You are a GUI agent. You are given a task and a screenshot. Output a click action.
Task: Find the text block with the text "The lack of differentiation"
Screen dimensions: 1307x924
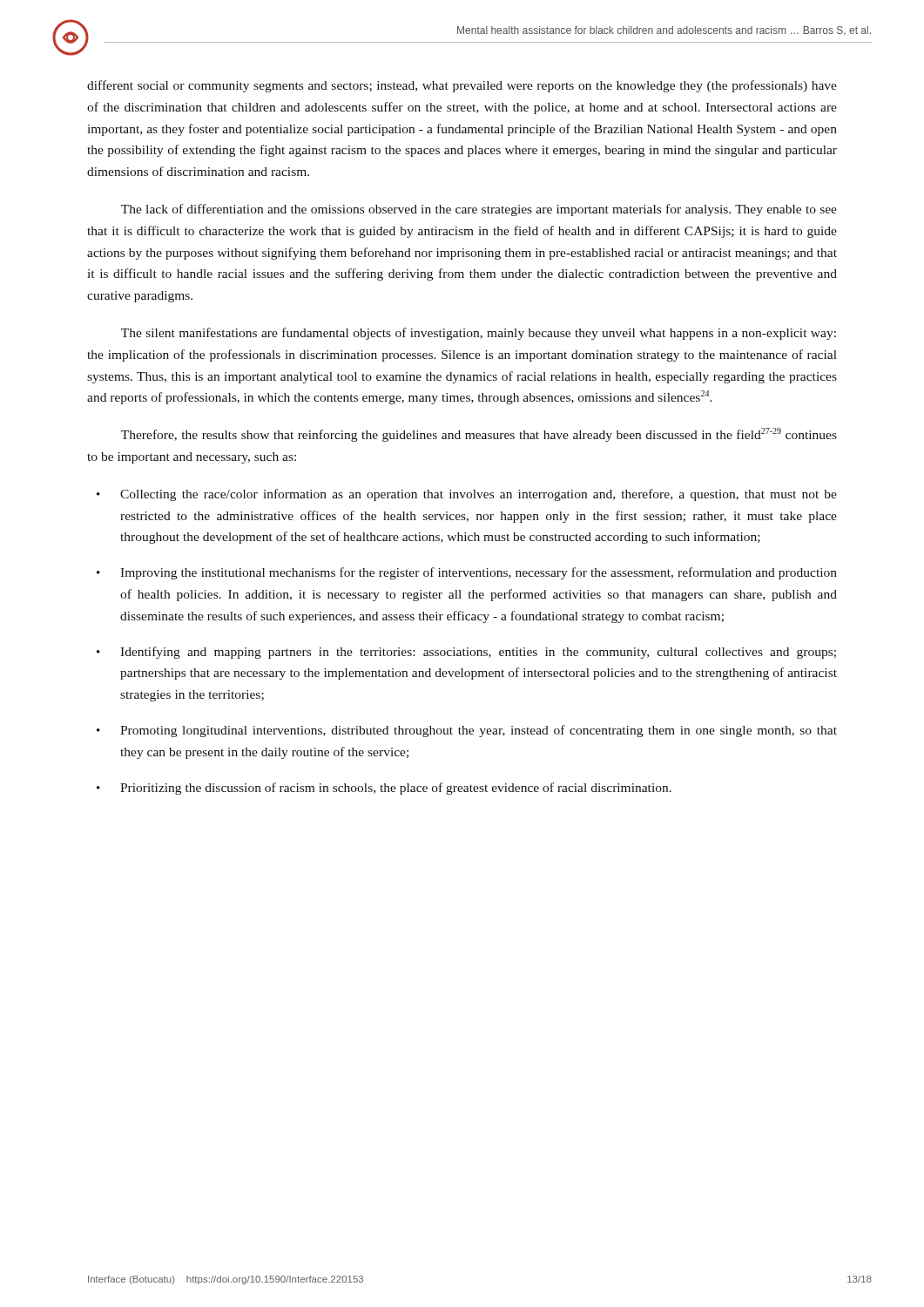(x=462, y=252)
